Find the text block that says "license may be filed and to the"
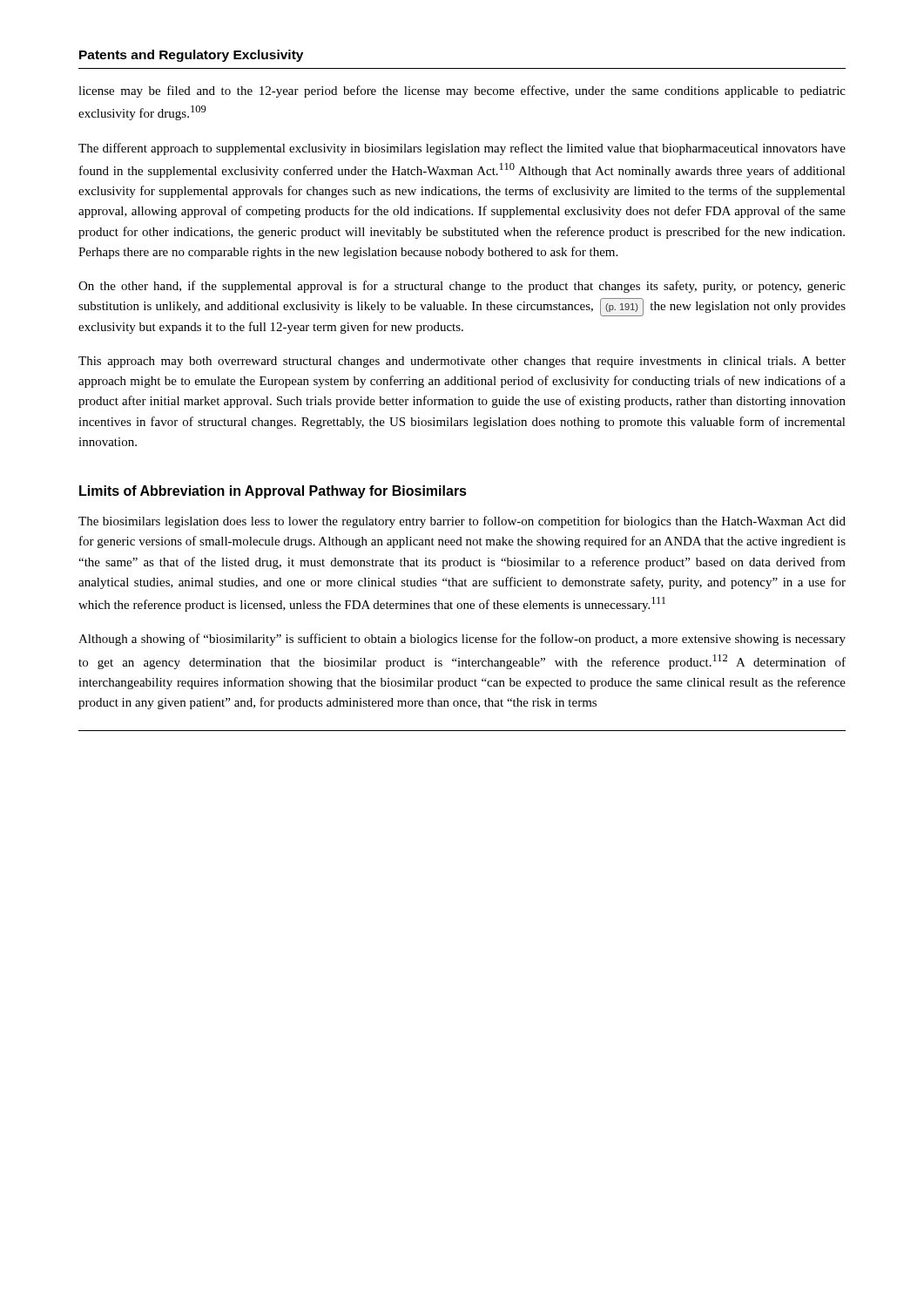Screen dimensions: 1307x924 pos(462,102)
